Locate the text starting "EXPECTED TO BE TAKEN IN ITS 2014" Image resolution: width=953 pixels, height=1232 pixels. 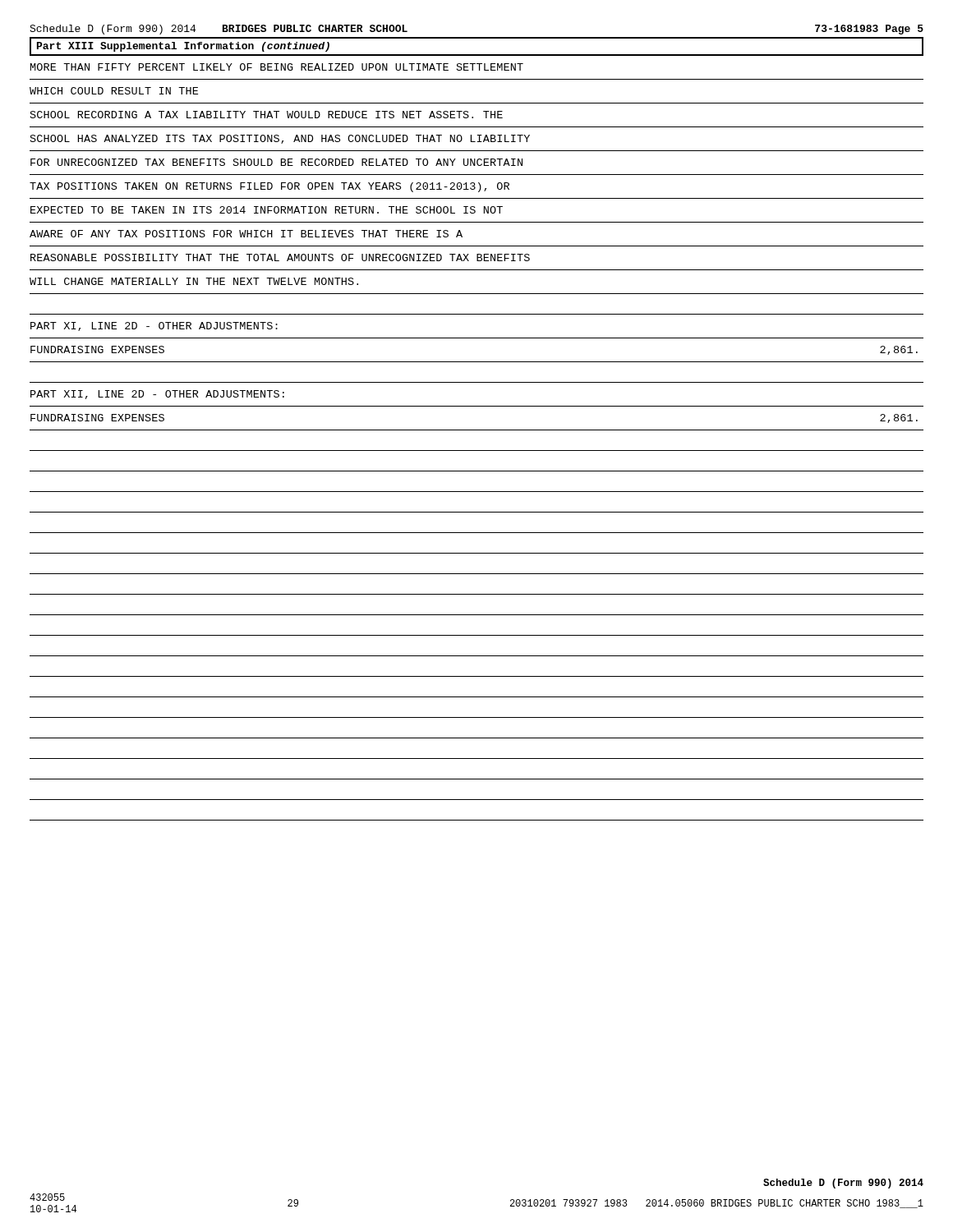point(476,210)
